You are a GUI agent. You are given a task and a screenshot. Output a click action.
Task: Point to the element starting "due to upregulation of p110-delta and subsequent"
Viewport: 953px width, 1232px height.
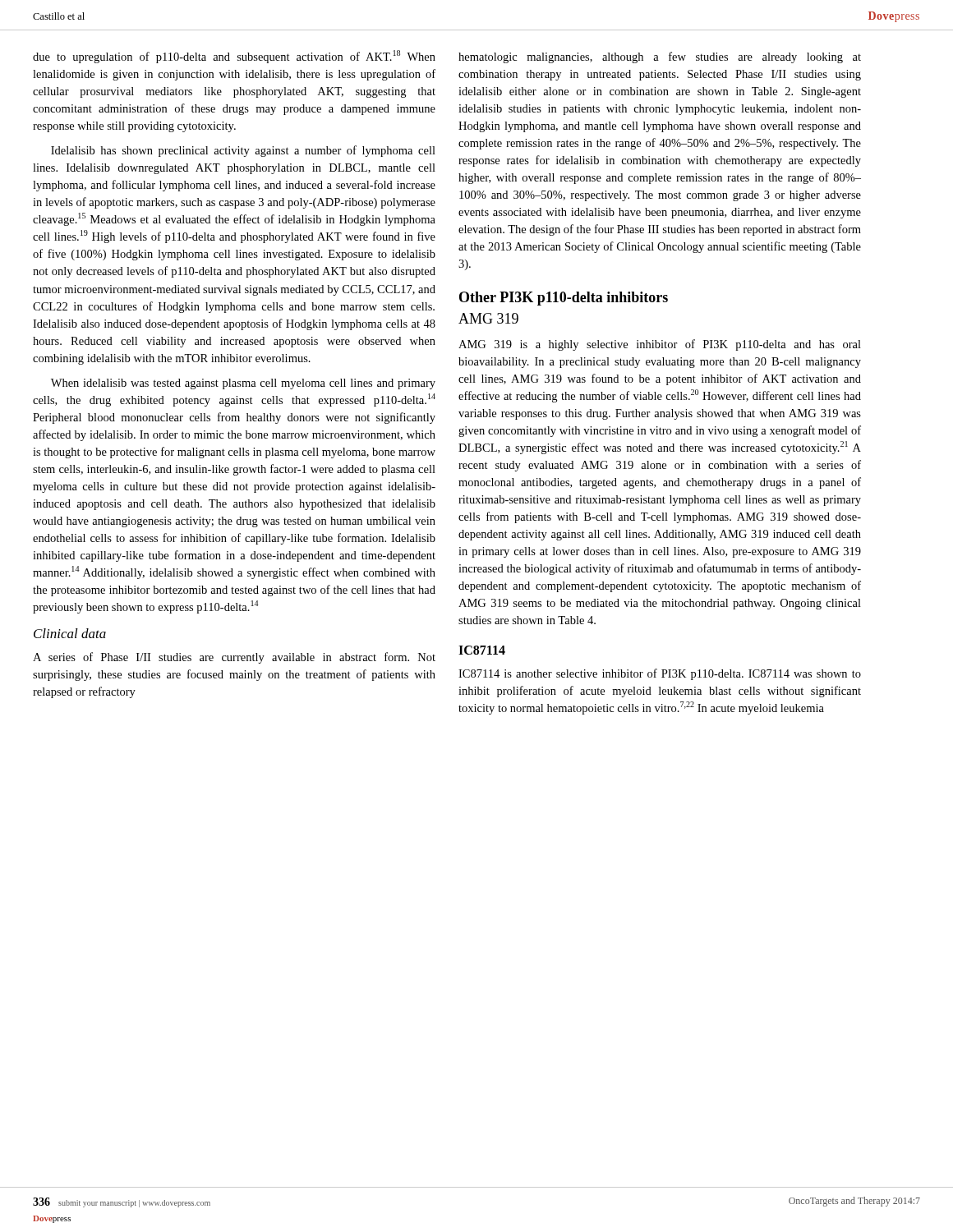point(234,332)
